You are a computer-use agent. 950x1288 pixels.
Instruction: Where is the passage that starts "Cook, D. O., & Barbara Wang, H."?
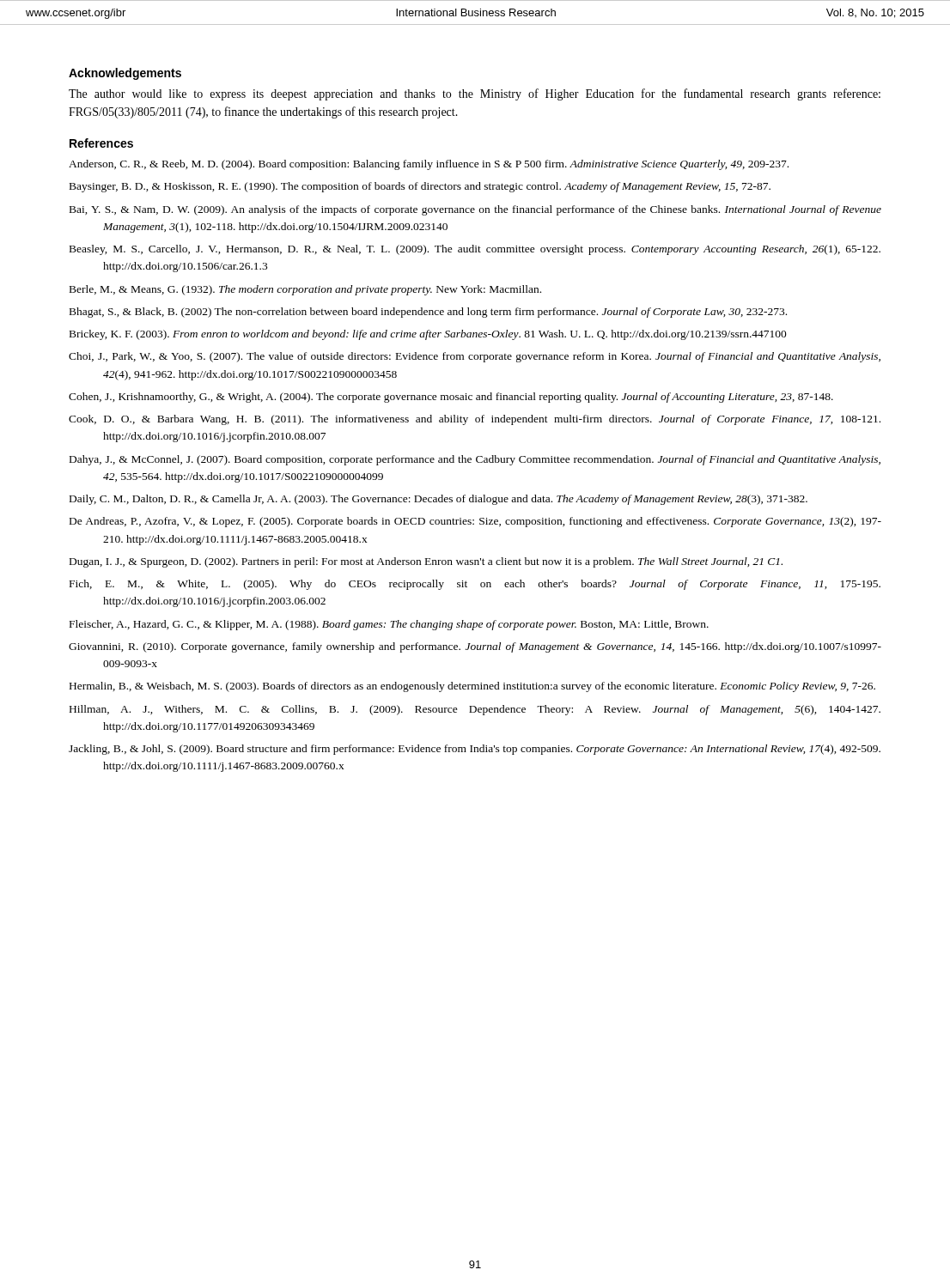[x=475, y=427]
